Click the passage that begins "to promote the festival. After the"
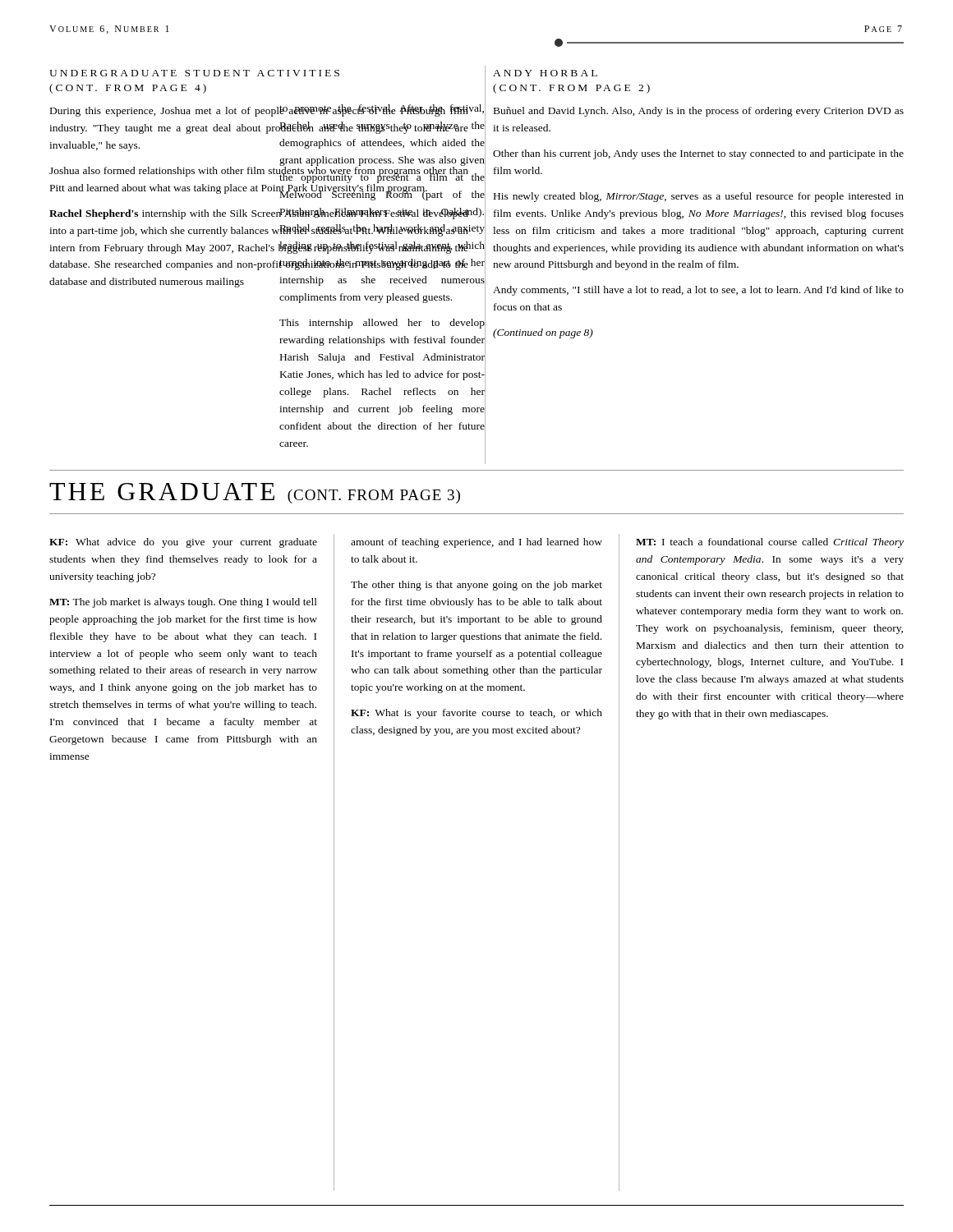953x1232 pixels. [x=382, y=203]
